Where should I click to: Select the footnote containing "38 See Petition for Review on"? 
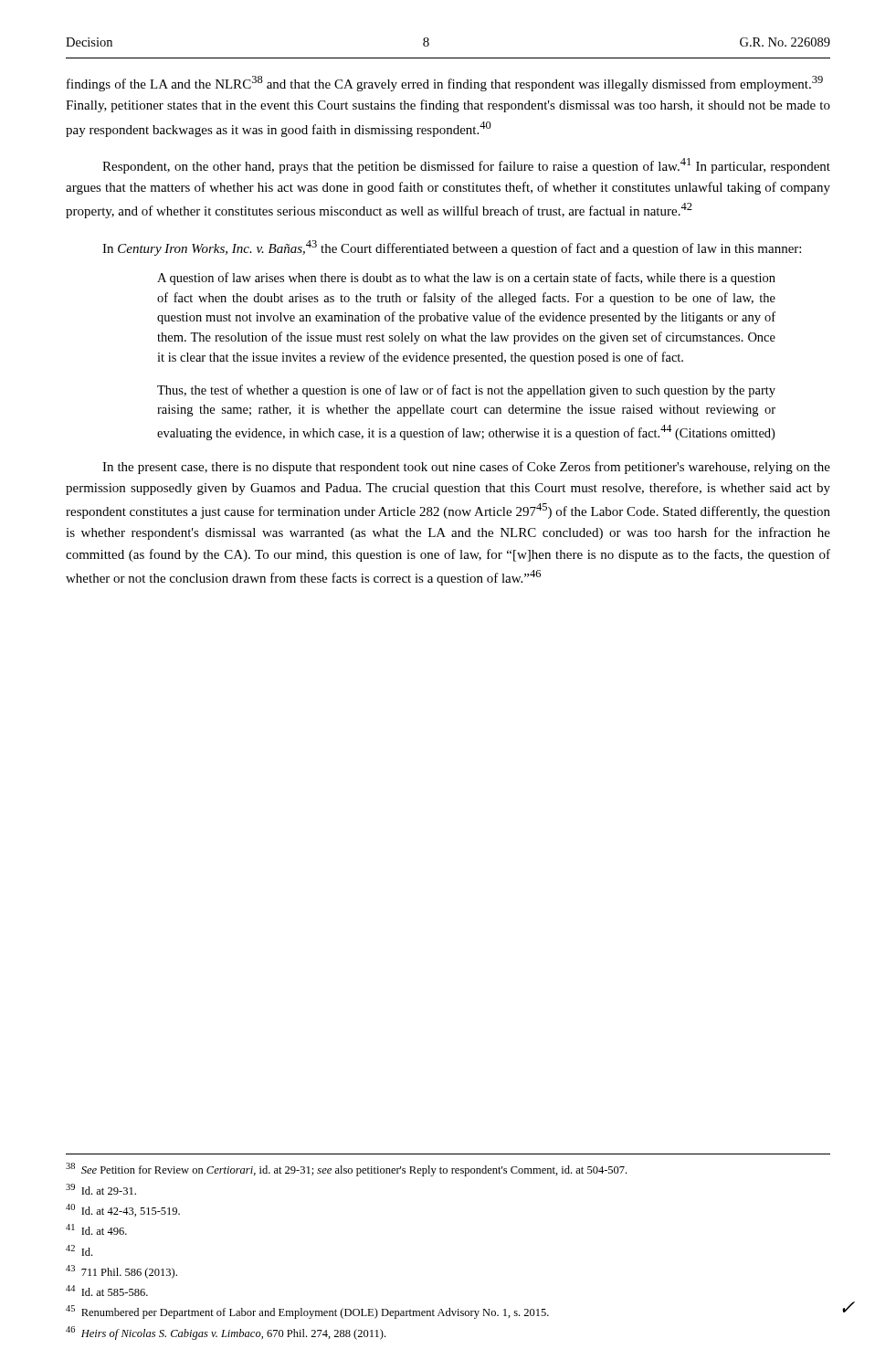pyautogui.click(x=347, y=1169)
